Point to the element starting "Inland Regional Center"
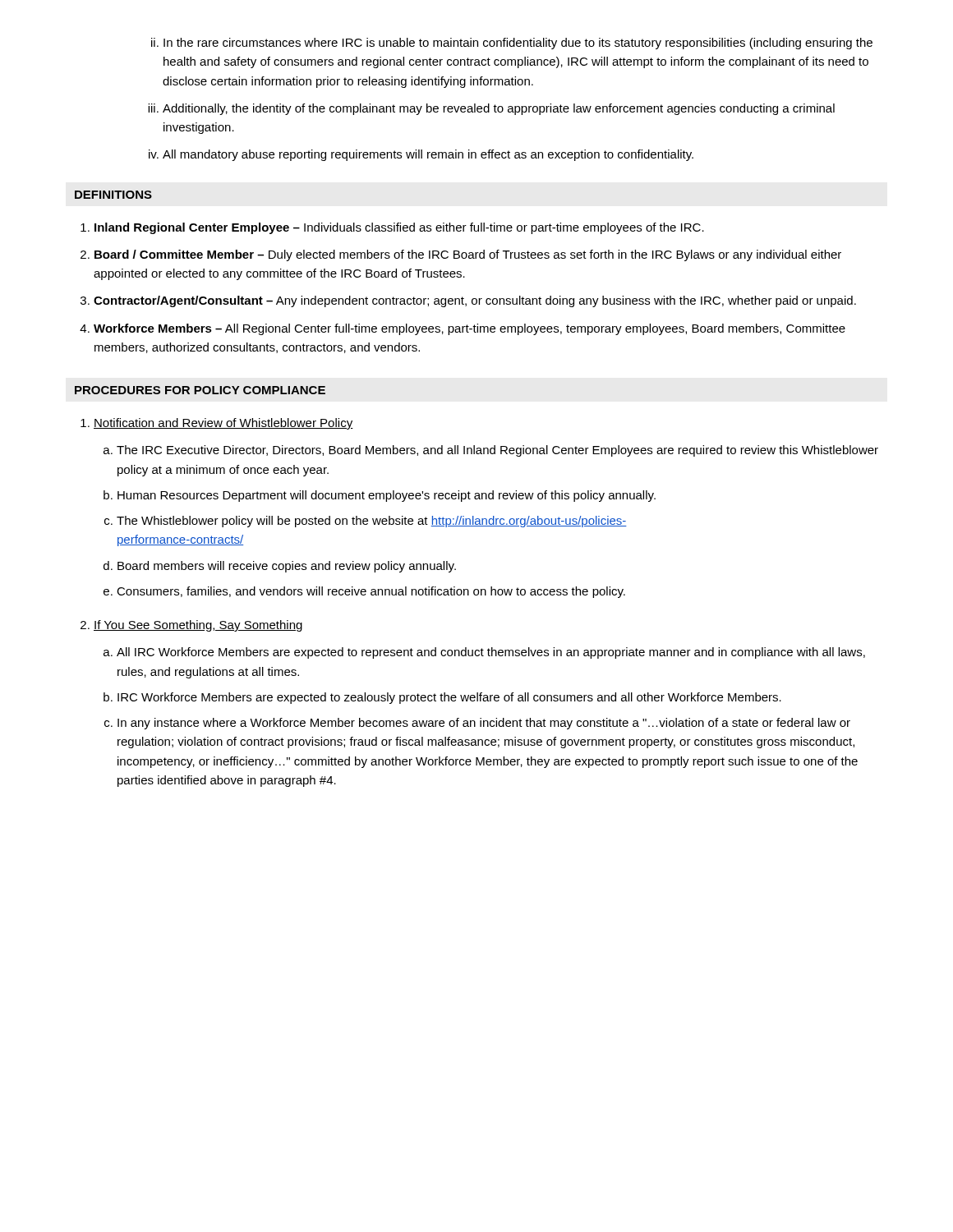953x1232 pixels. [399, 227]
